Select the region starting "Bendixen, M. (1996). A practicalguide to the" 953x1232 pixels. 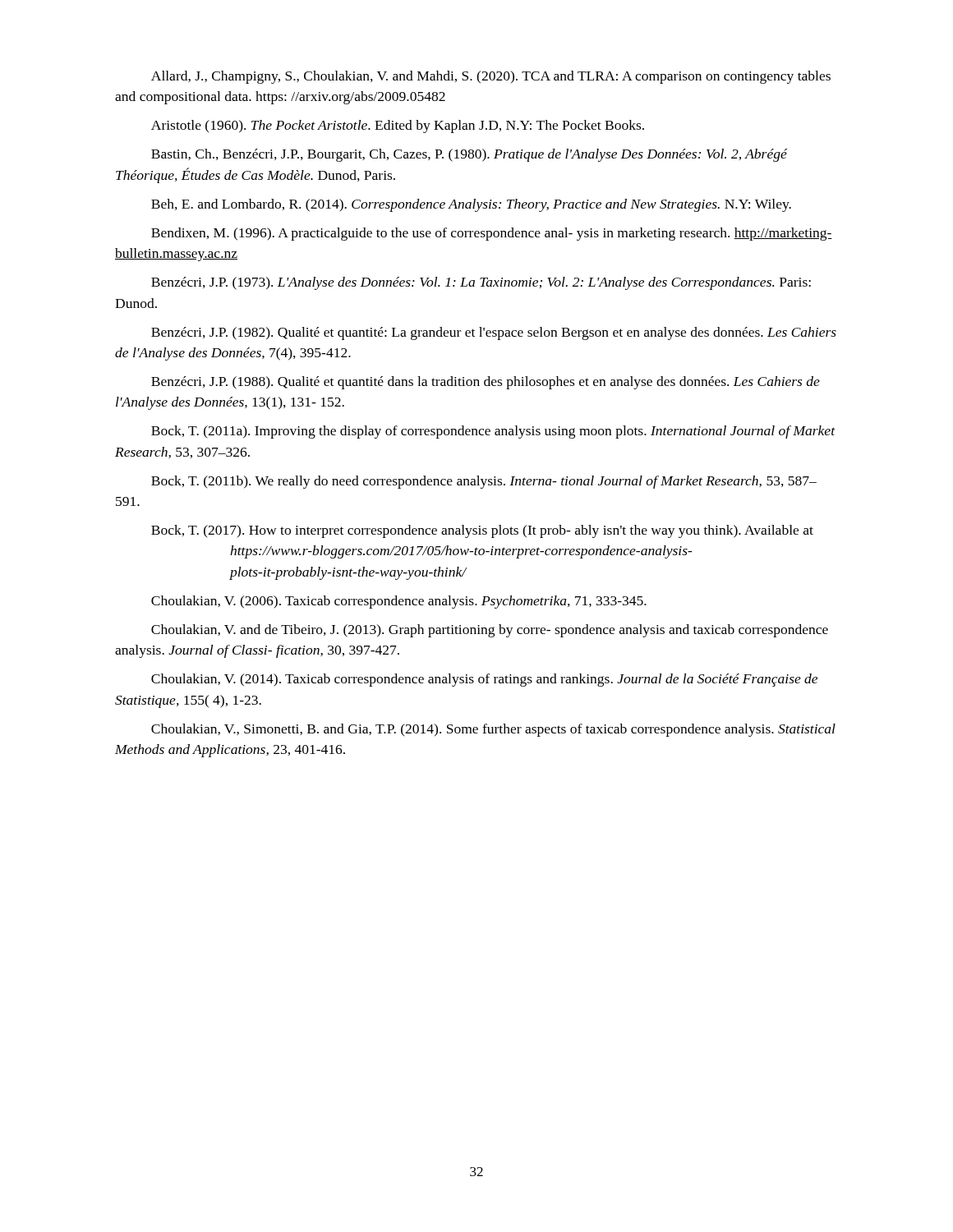point(473,243)
